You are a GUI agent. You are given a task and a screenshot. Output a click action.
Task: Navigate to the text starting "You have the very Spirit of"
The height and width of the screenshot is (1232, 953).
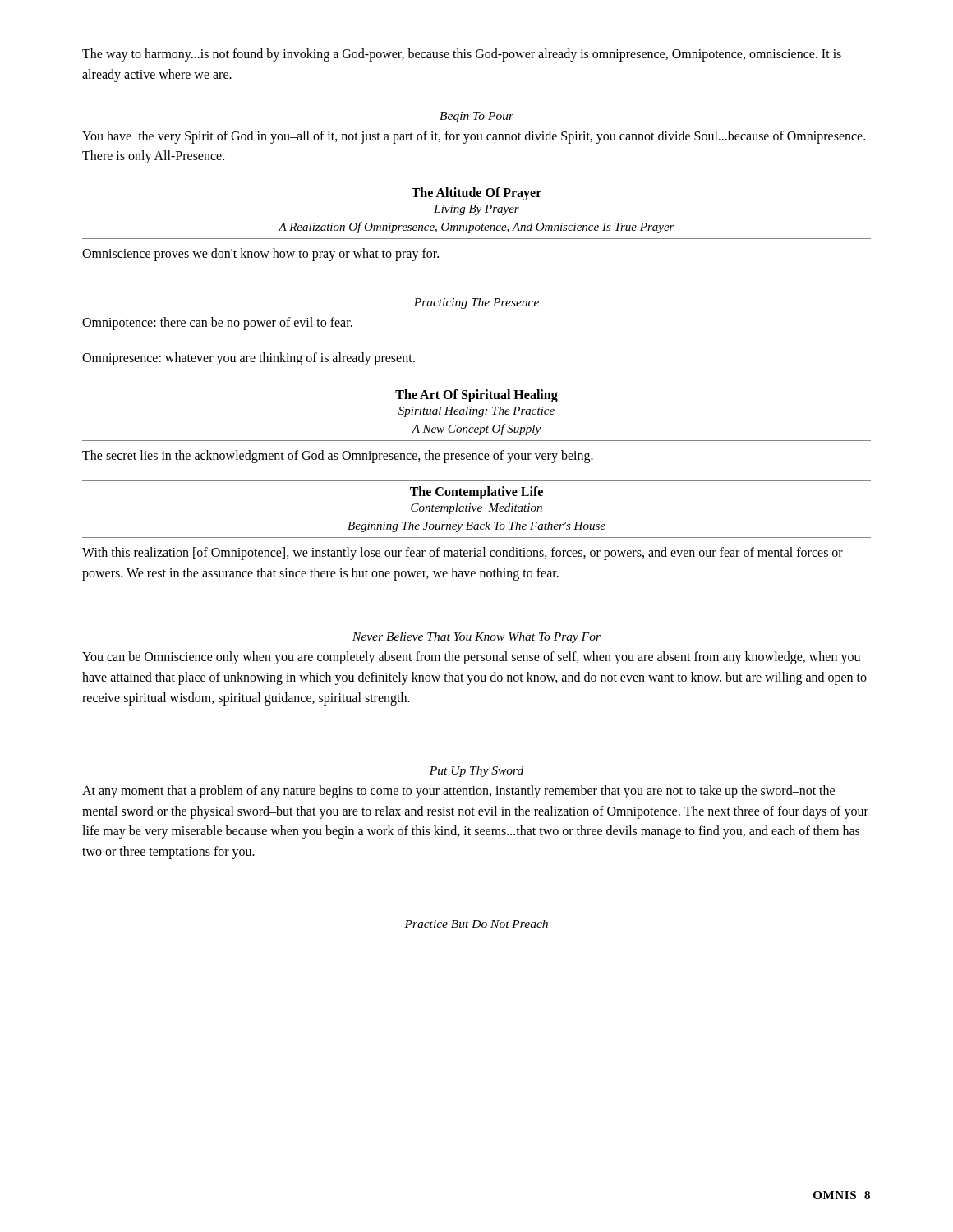coord(474,146)
